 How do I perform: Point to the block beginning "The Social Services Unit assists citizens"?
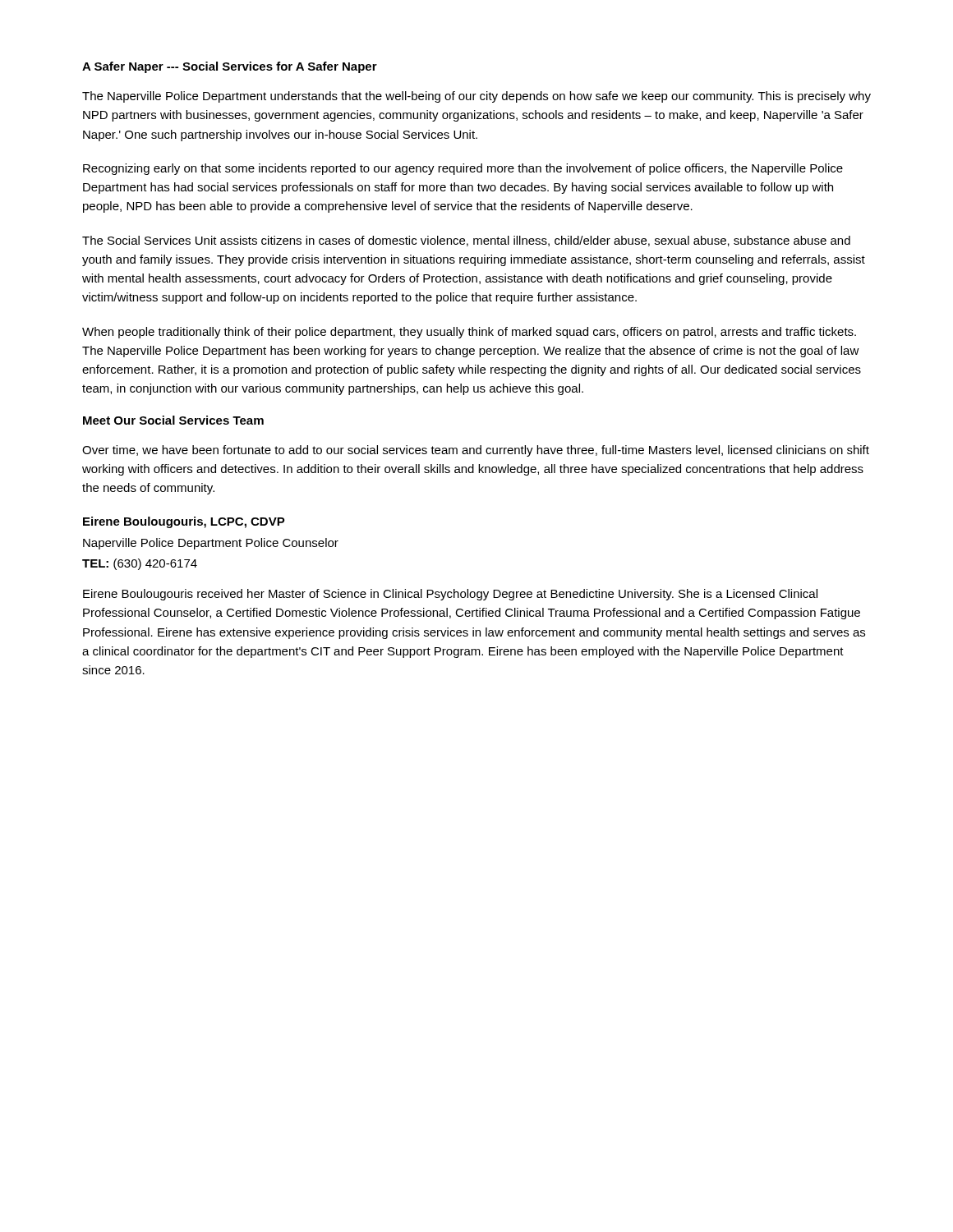(x=473, y=268)
